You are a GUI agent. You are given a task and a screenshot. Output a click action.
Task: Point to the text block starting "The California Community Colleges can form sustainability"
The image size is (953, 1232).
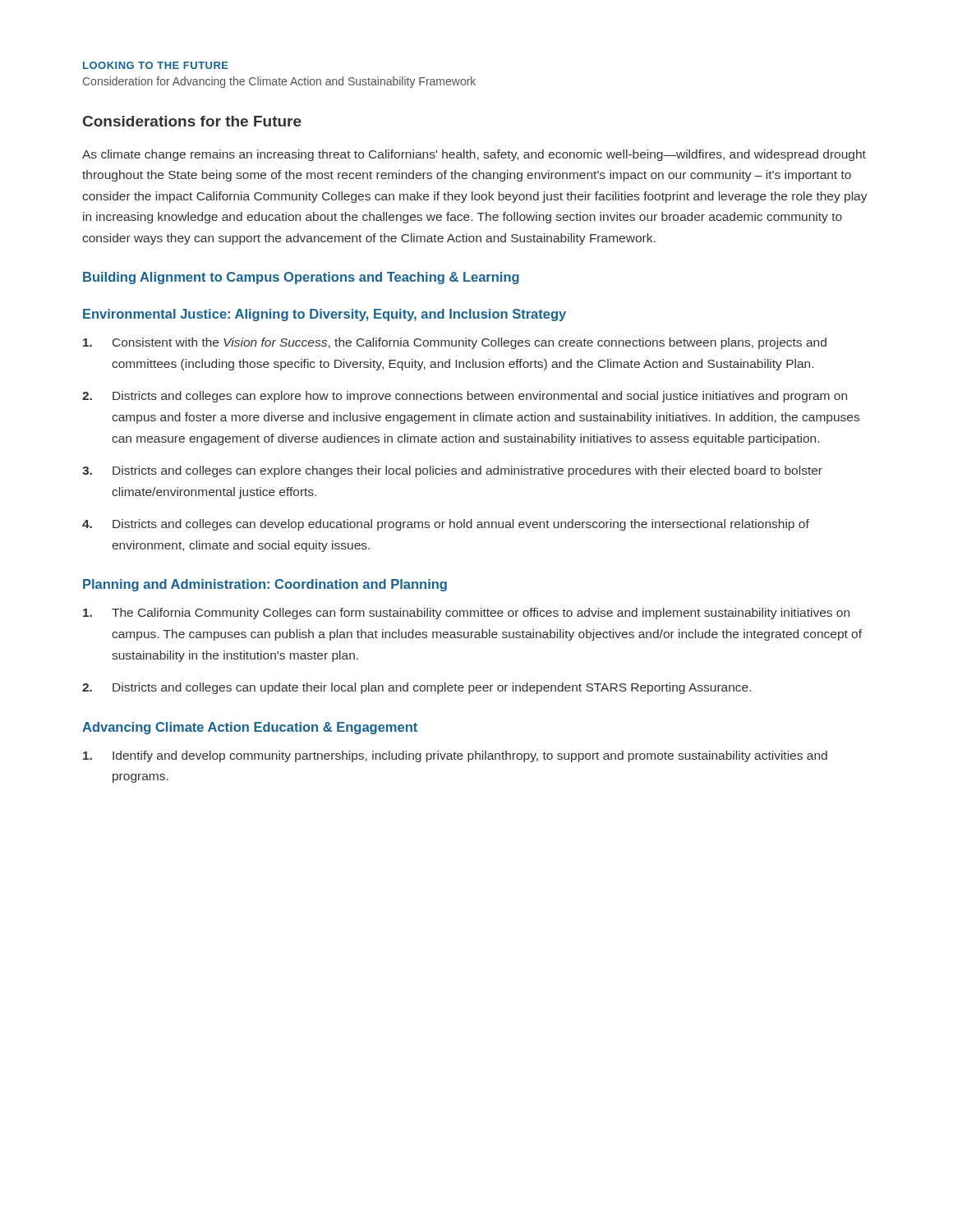[x=476, y=634]
